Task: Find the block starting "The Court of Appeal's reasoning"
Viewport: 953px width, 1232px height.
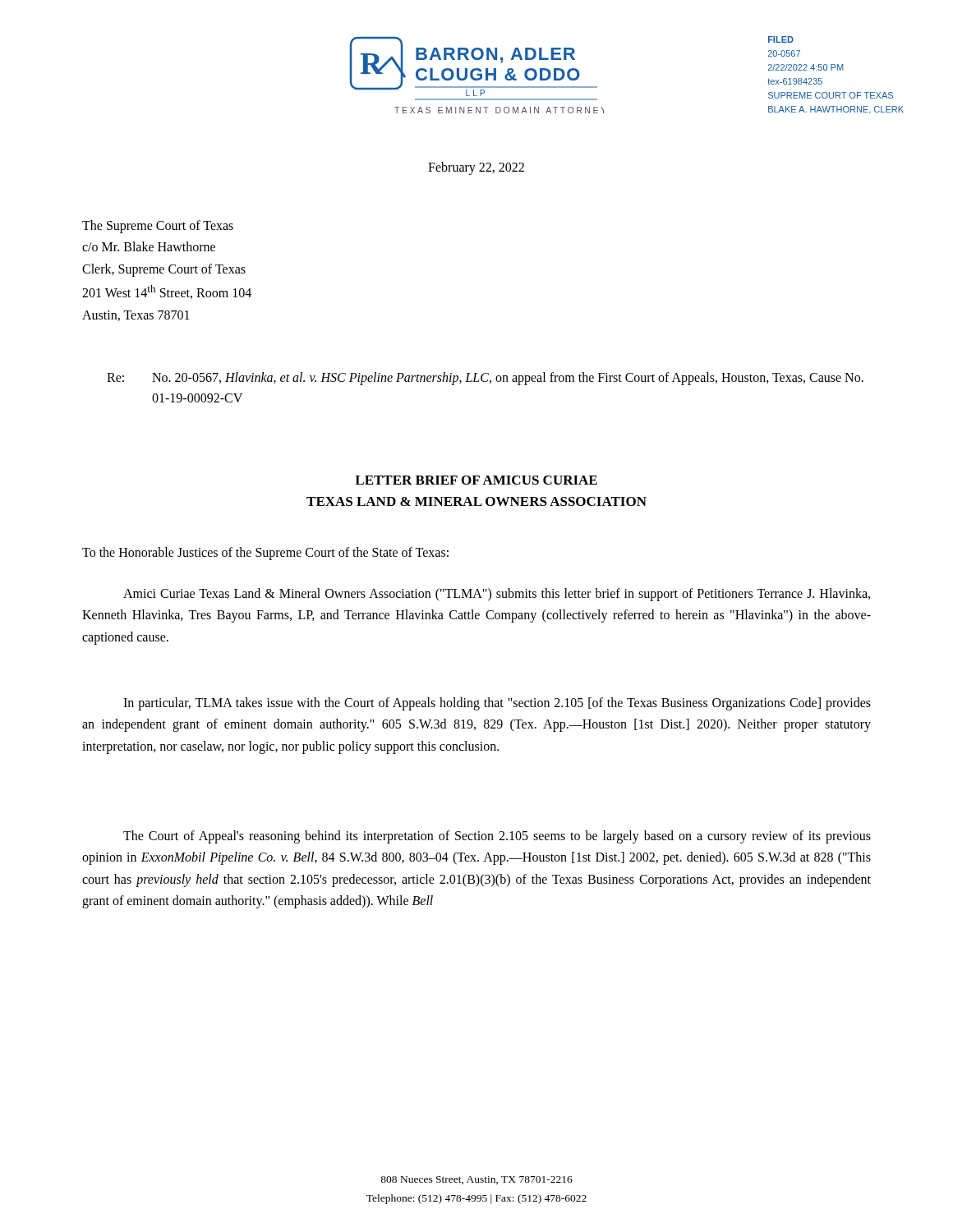Action: pyautogui.click(x=476, y=868)
